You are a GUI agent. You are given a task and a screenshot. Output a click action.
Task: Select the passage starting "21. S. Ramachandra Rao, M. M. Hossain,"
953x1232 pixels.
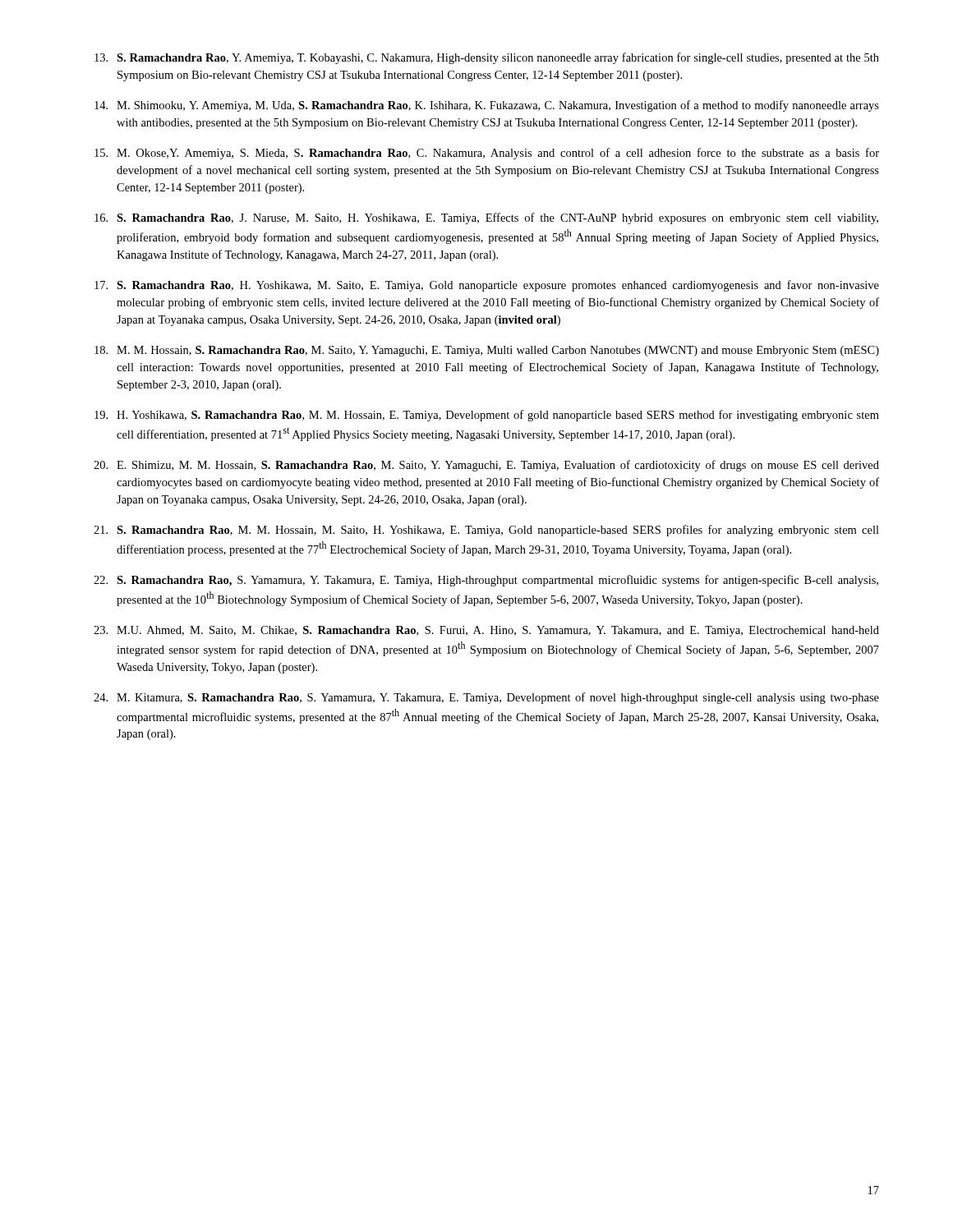[476, 540]
